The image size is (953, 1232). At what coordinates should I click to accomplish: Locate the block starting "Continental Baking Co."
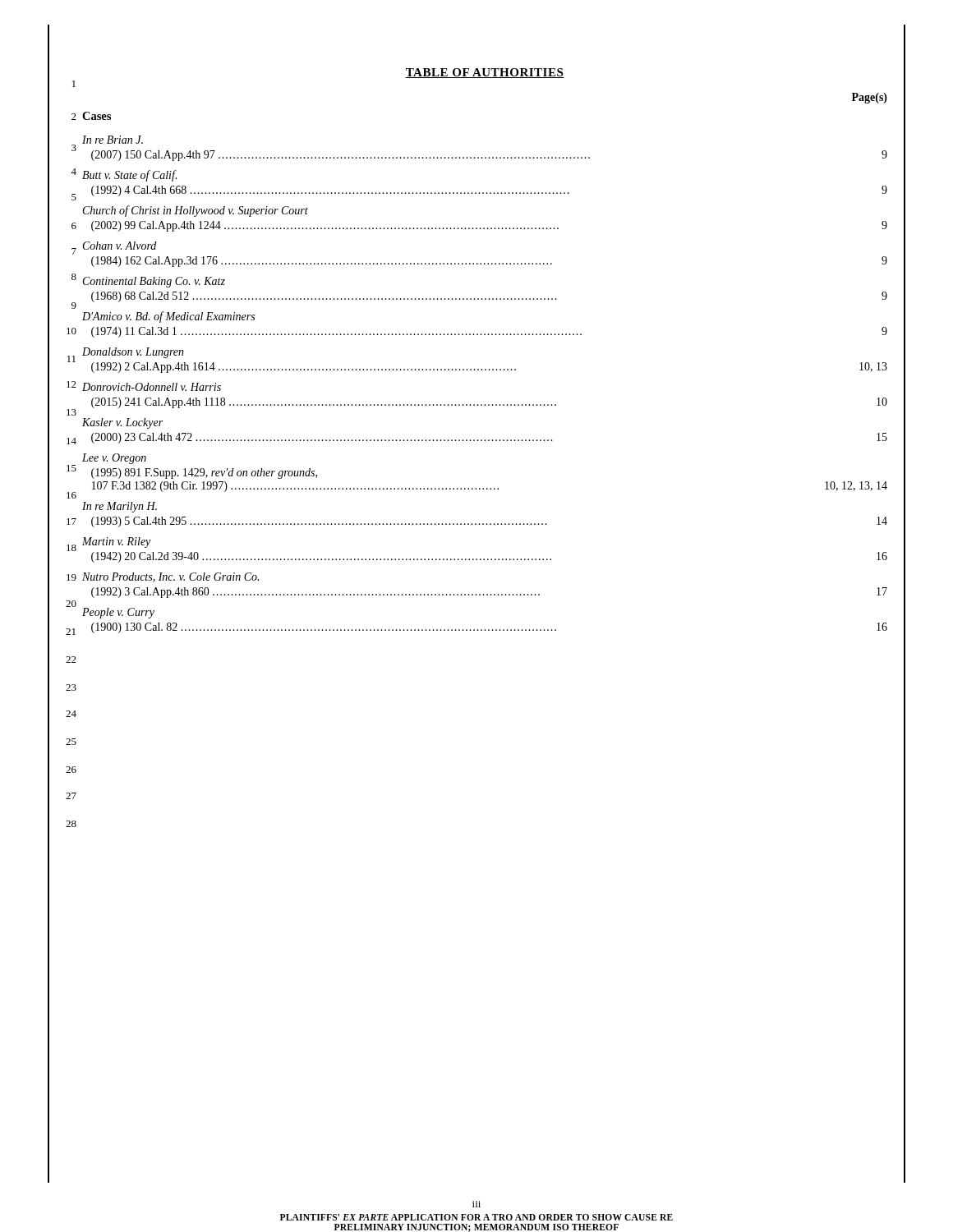click(x=485, y=288)
